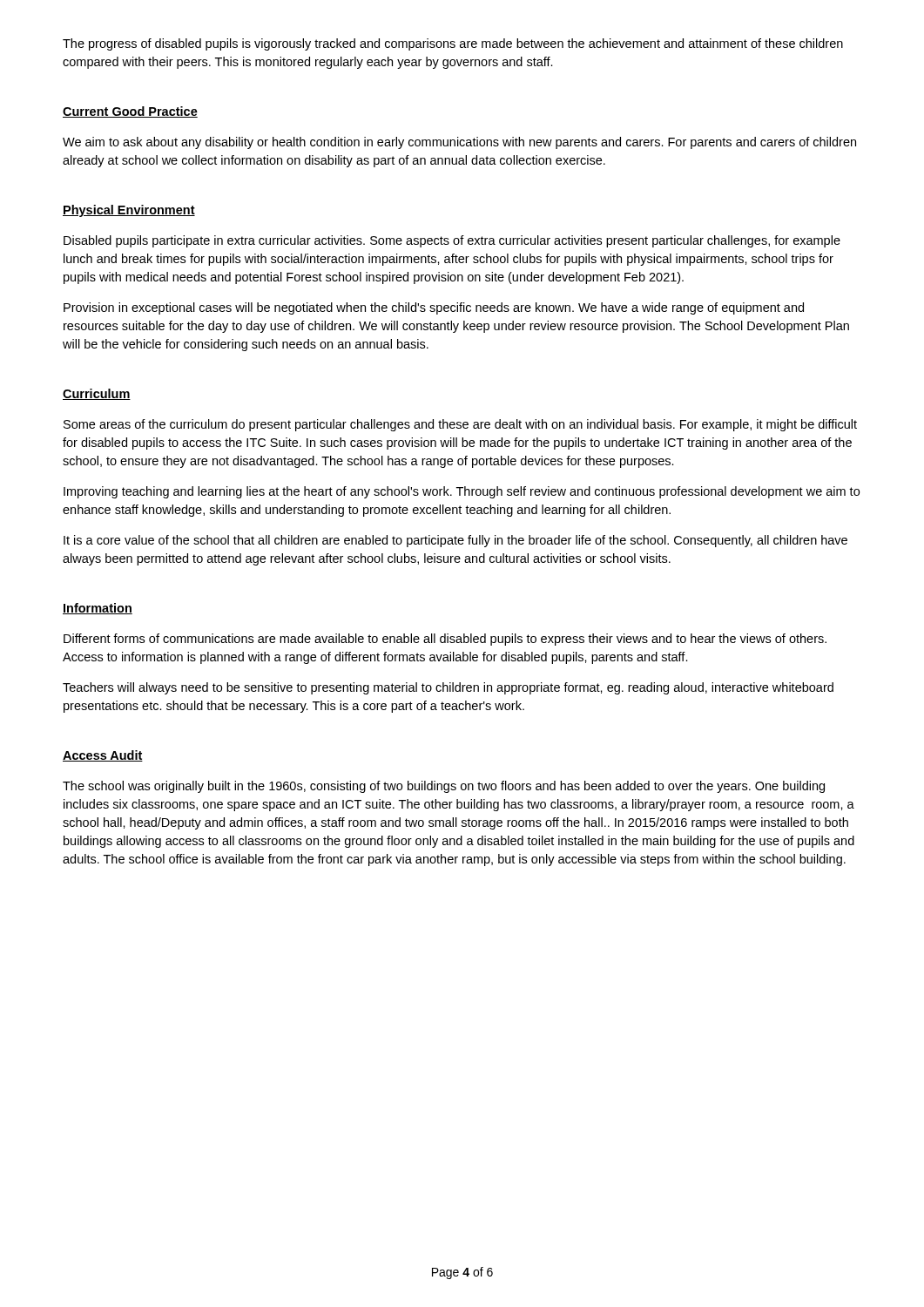Select the text block containing "The school was originally built in the 1960s,"
The width and height of the screenshot is (924, 1307).
[459, 823]
